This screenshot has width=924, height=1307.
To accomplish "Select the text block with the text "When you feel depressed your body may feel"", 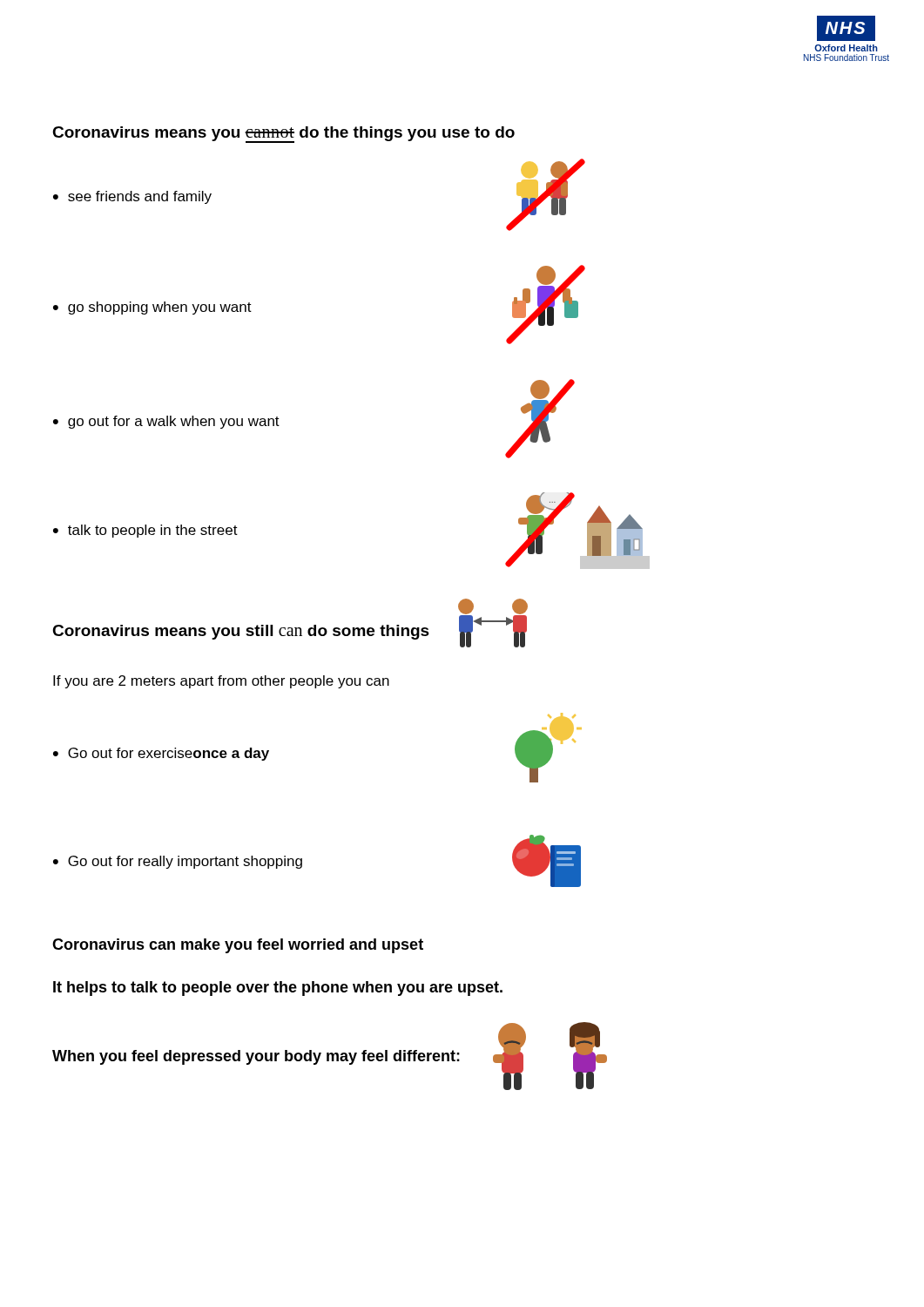I will click(257, 1056).
